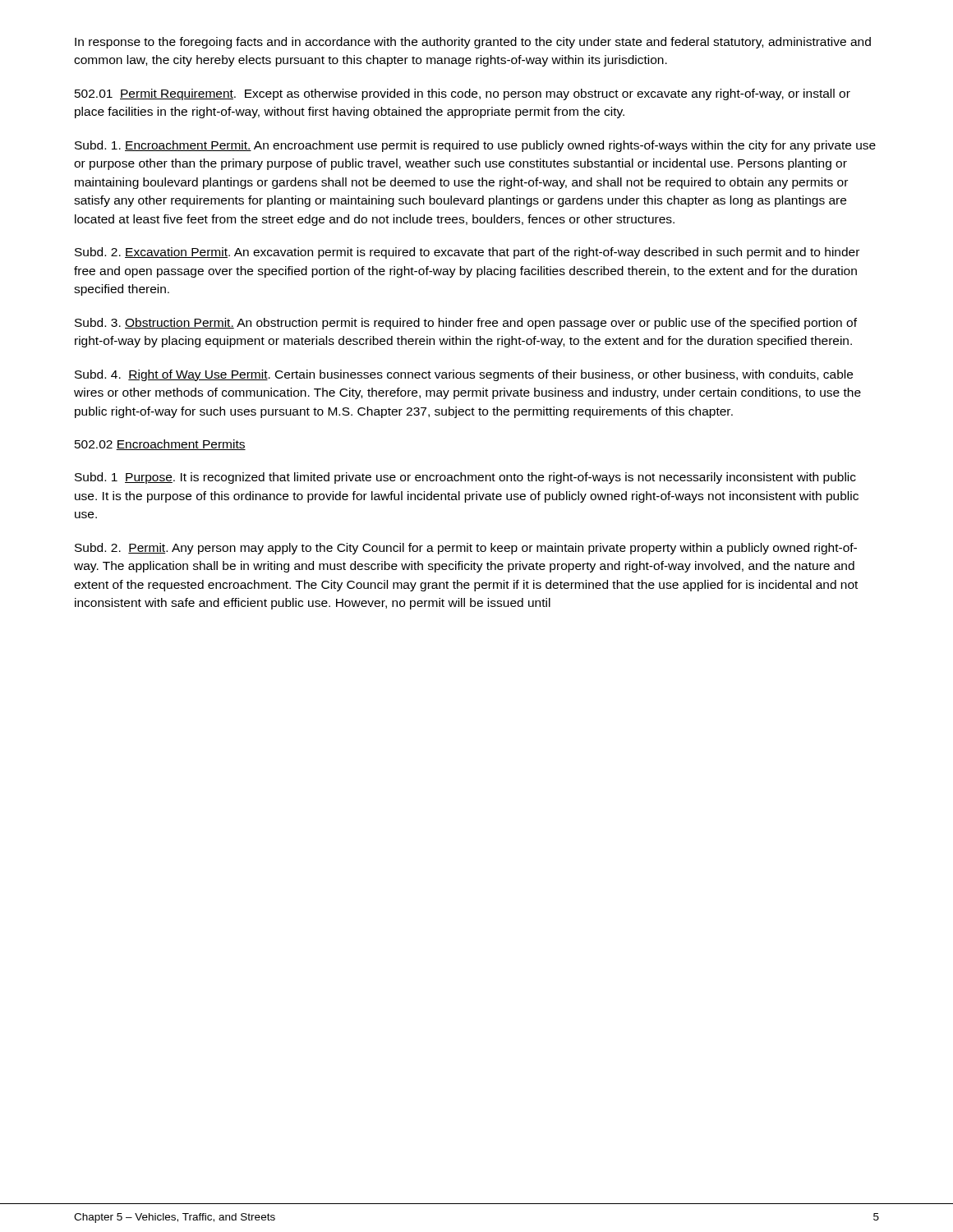
Task: Where is the passage that starts "Subd. 1 Purpose. It is"?
Action: coord(466,496)
